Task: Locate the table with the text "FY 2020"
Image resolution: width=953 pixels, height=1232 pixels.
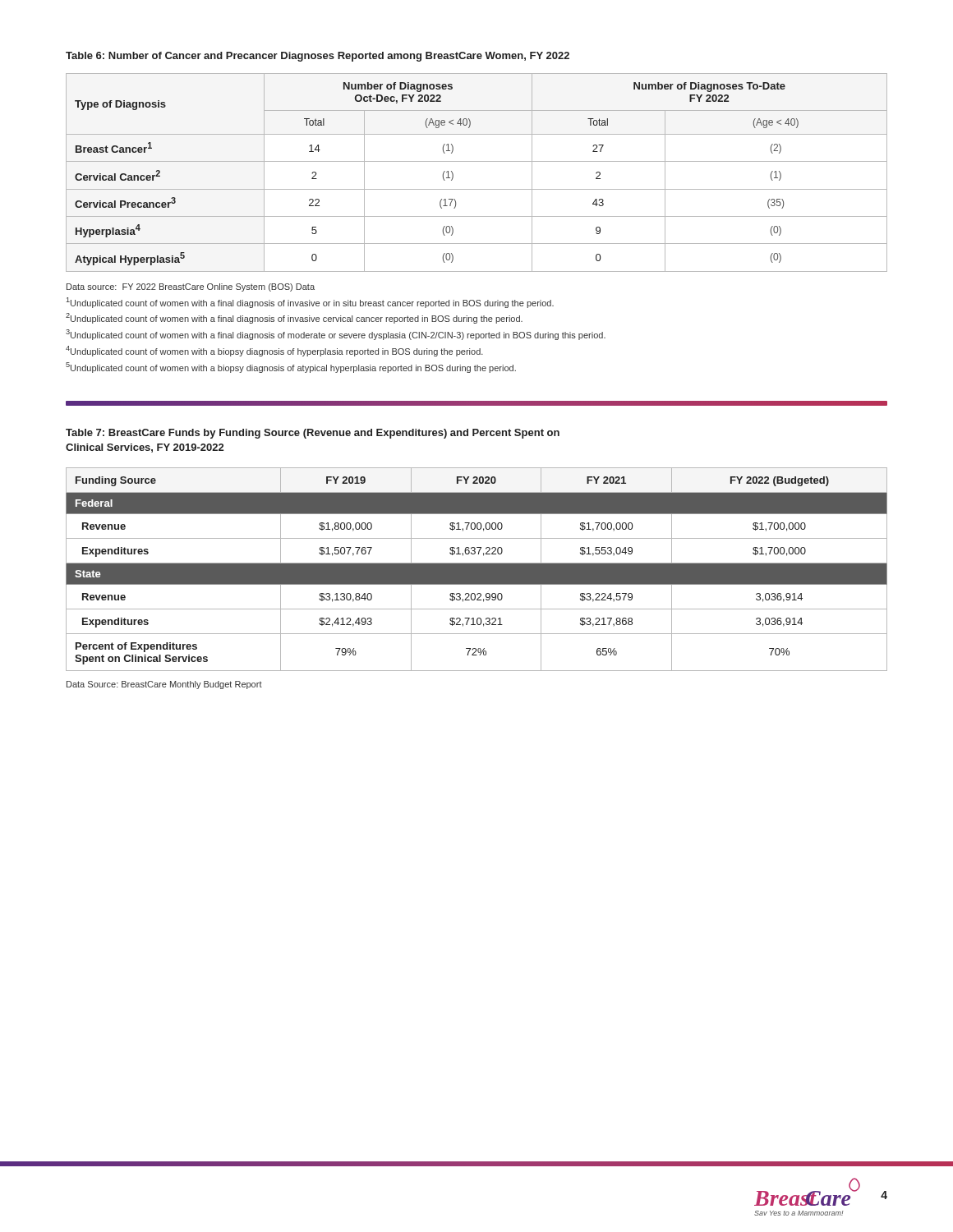Action: point(476,569)
